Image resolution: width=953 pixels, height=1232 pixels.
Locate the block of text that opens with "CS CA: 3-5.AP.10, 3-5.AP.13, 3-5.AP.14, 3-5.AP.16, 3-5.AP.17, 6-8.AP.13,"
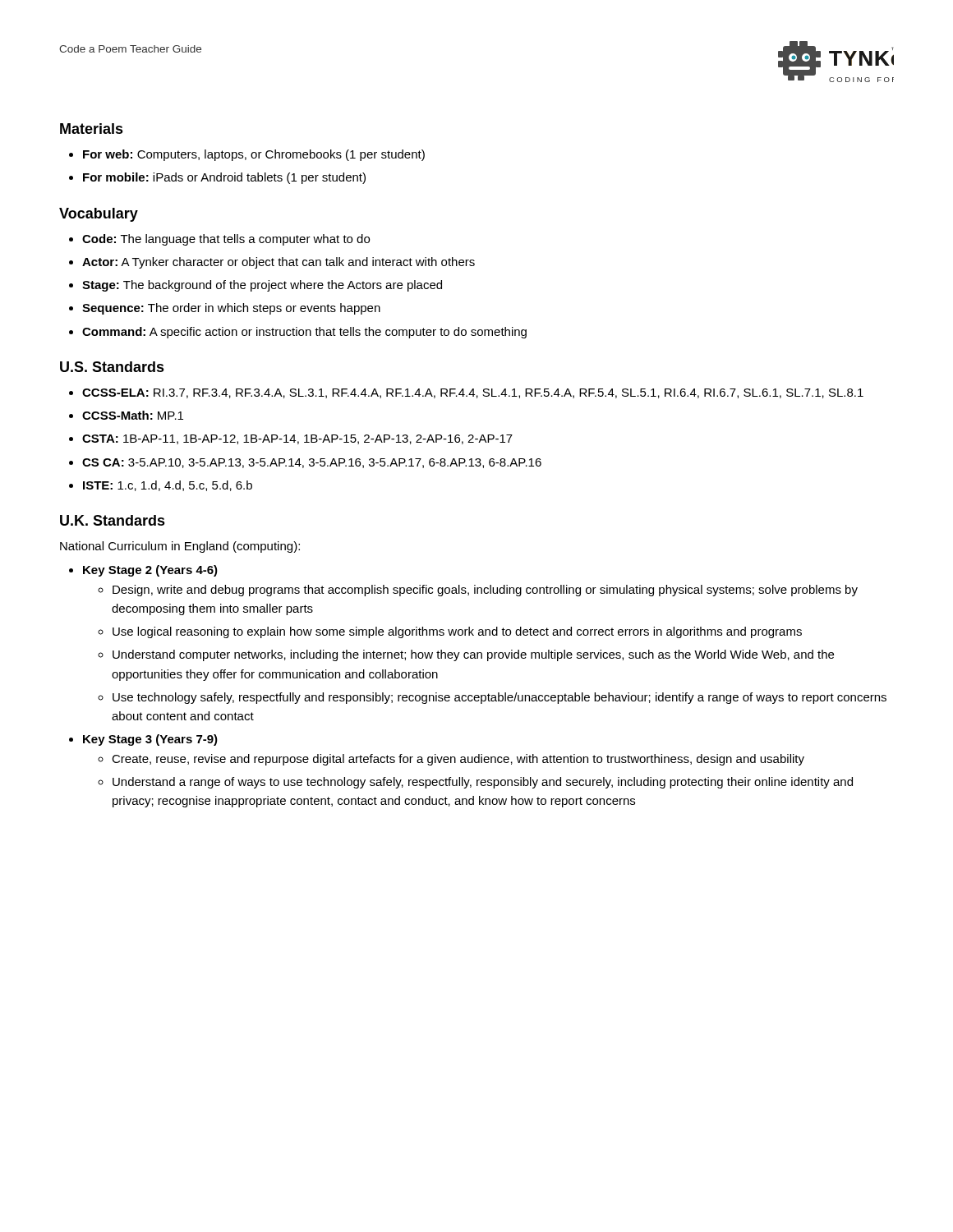coord(312,462)
